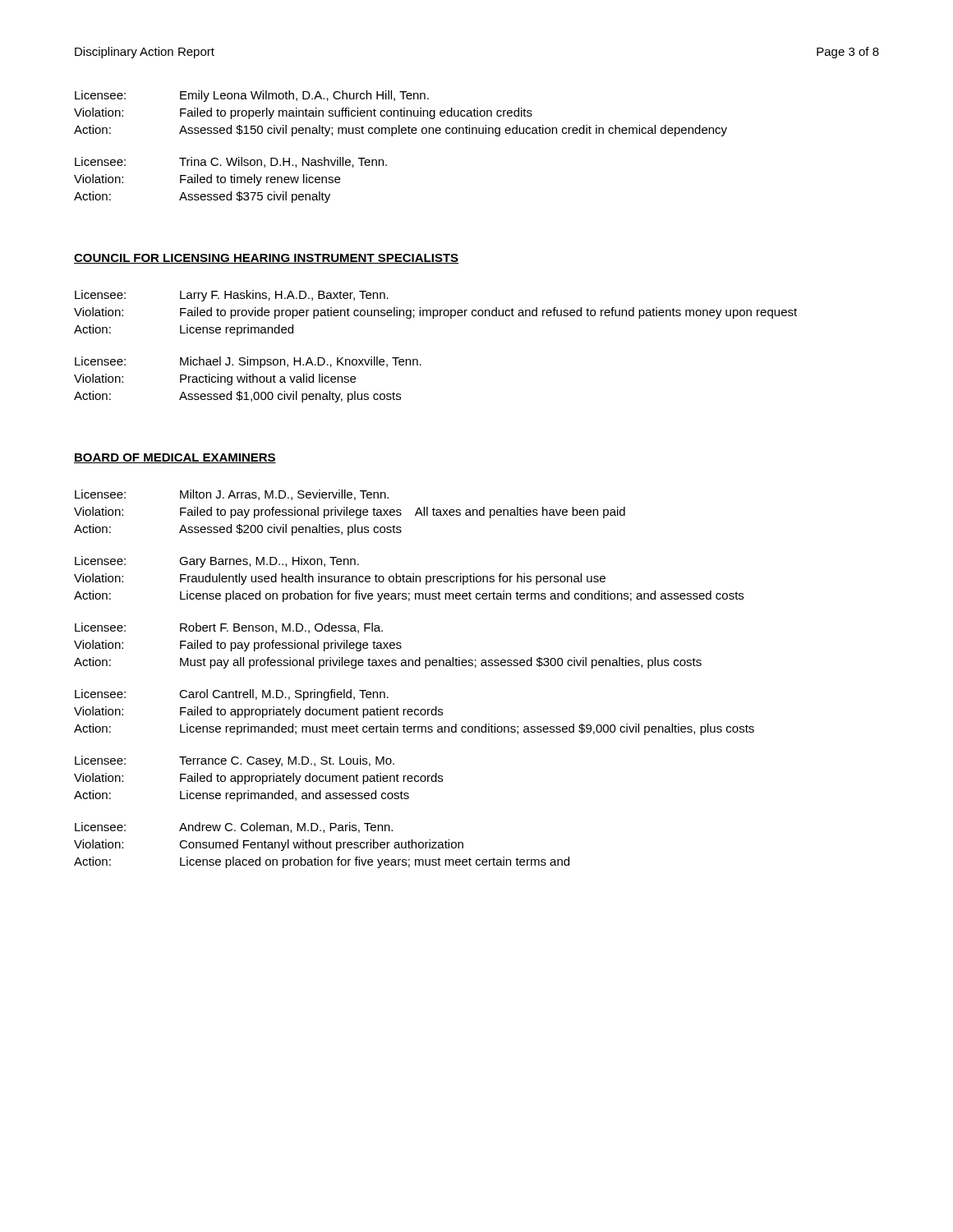
Task: Point to the text starting "Licensee: Michael J."
Action: tap(248, 362)
